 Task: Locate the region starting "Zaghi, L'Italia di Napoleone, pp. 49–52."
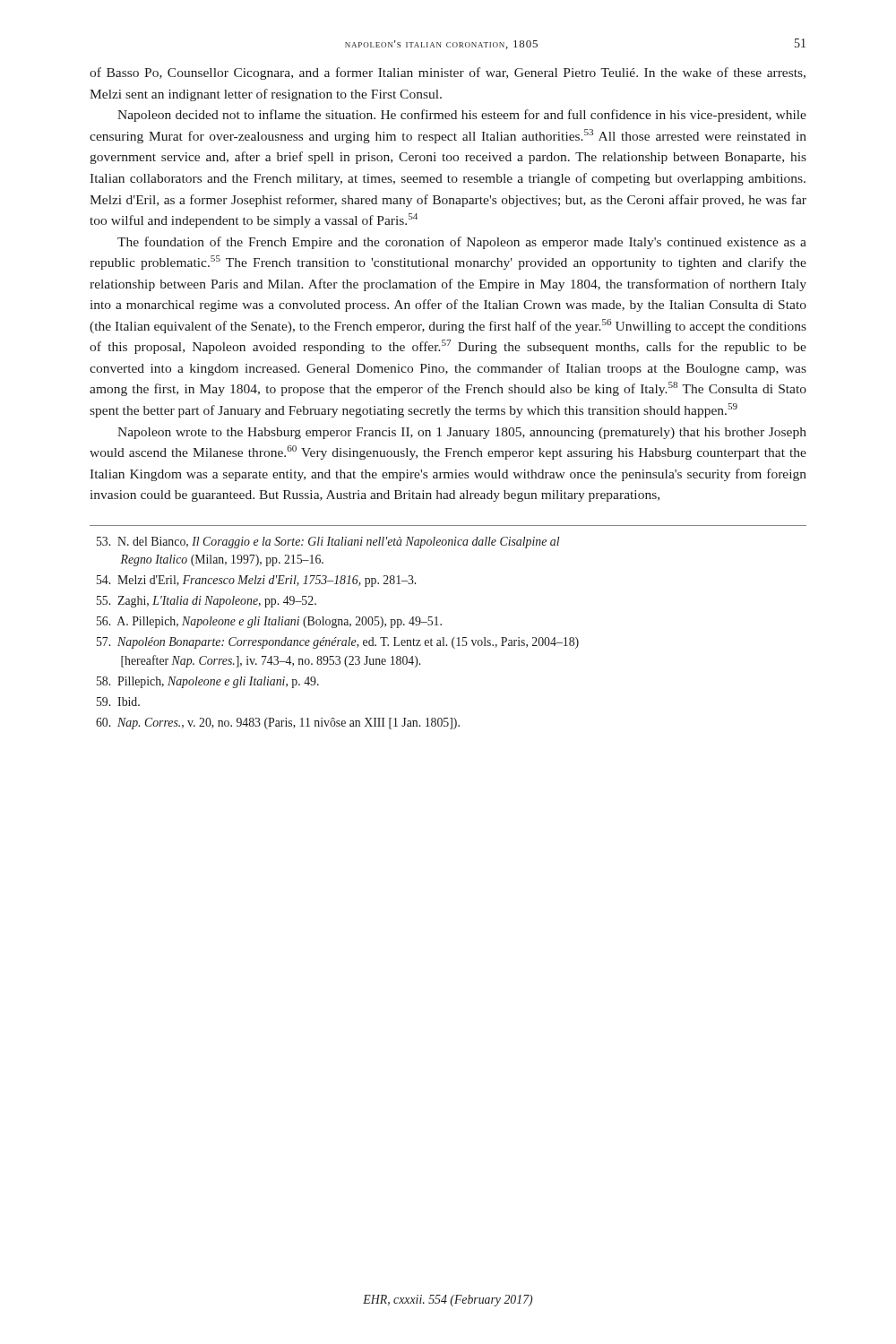(x=207, y=602)
